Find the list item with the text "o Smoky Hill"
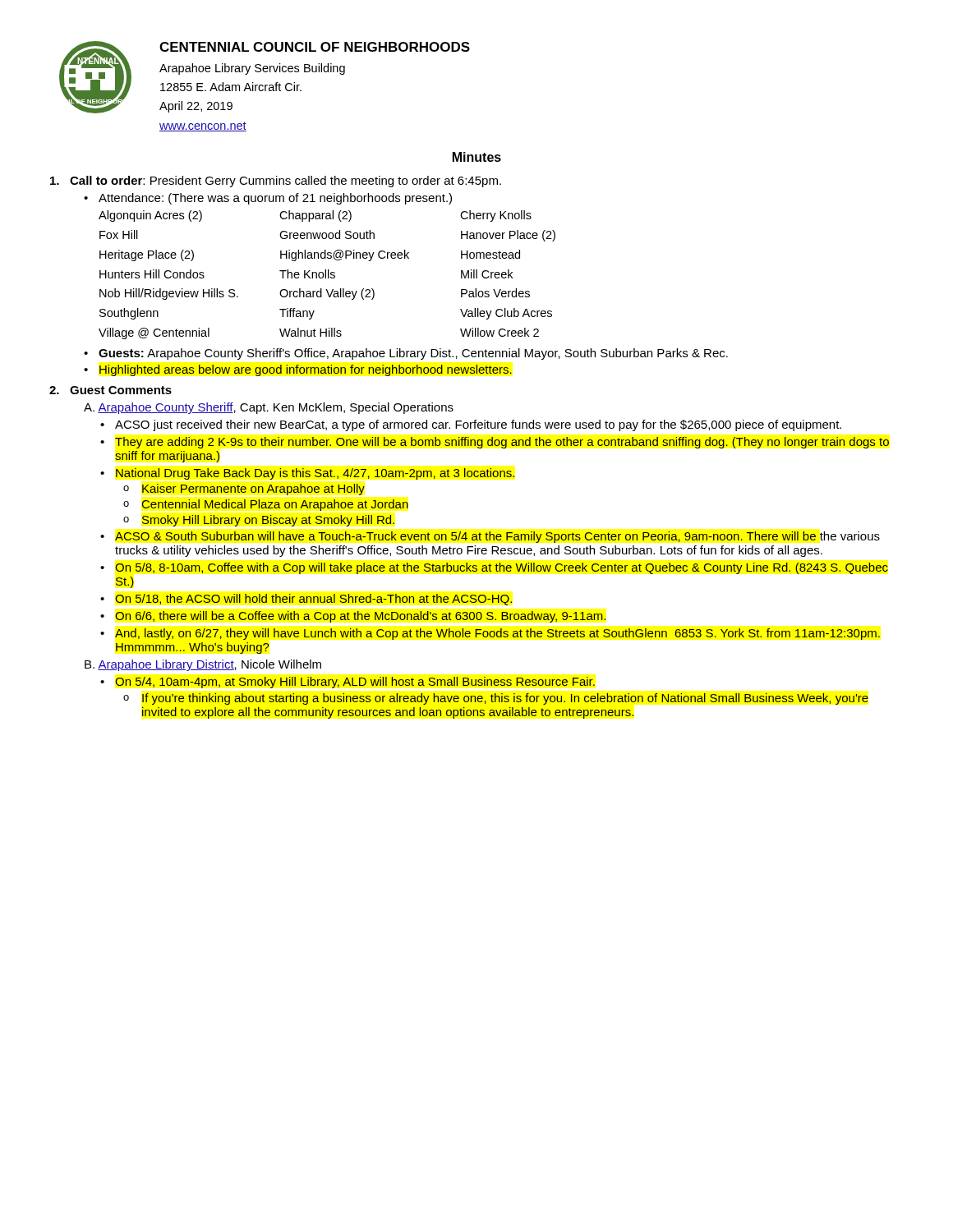 (259, 520)
